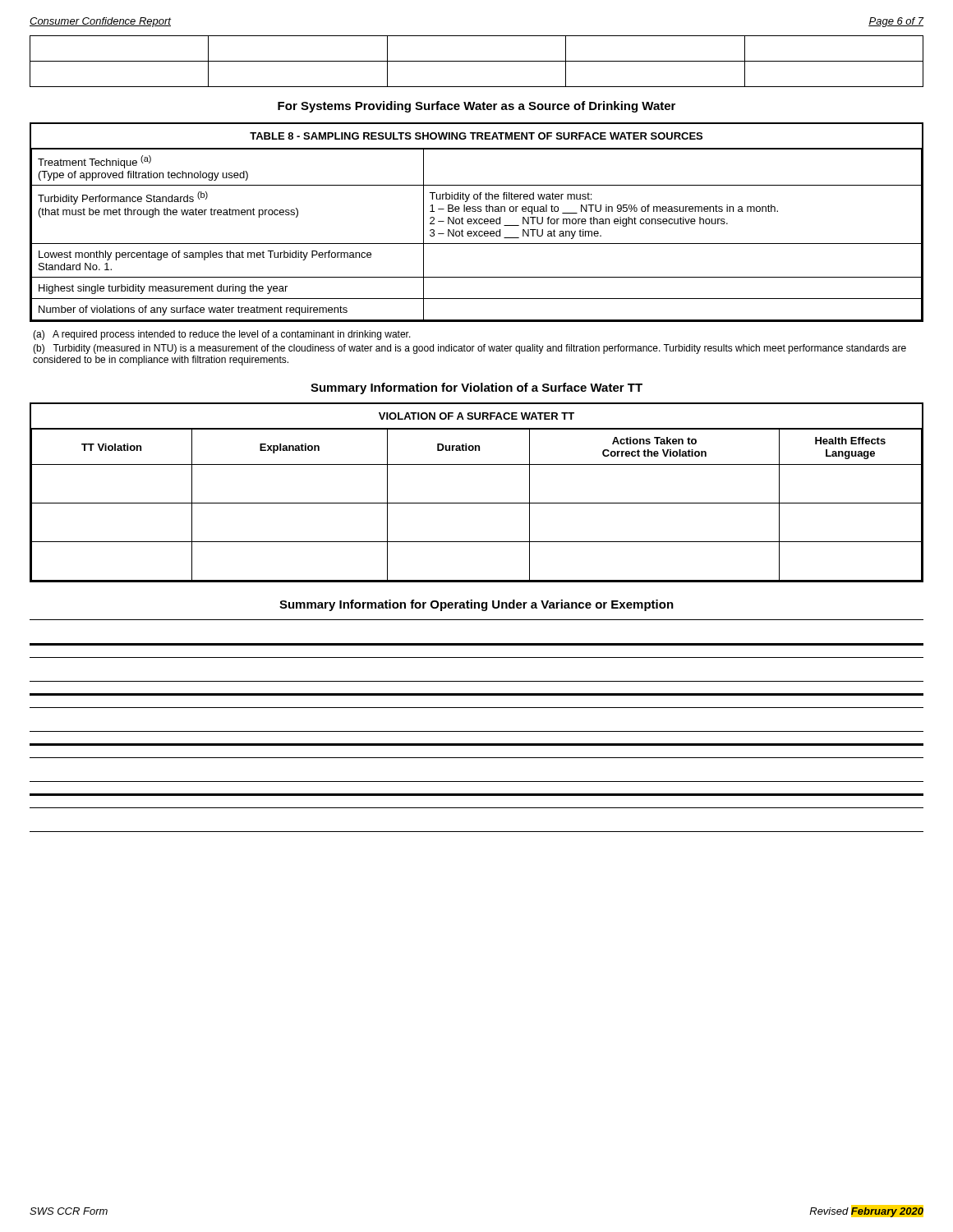Click on the table containing "Treatment Technique (a) (Type of"
Screen dimensions: 1232x953
pyautogui.click(x=476, y=222)
